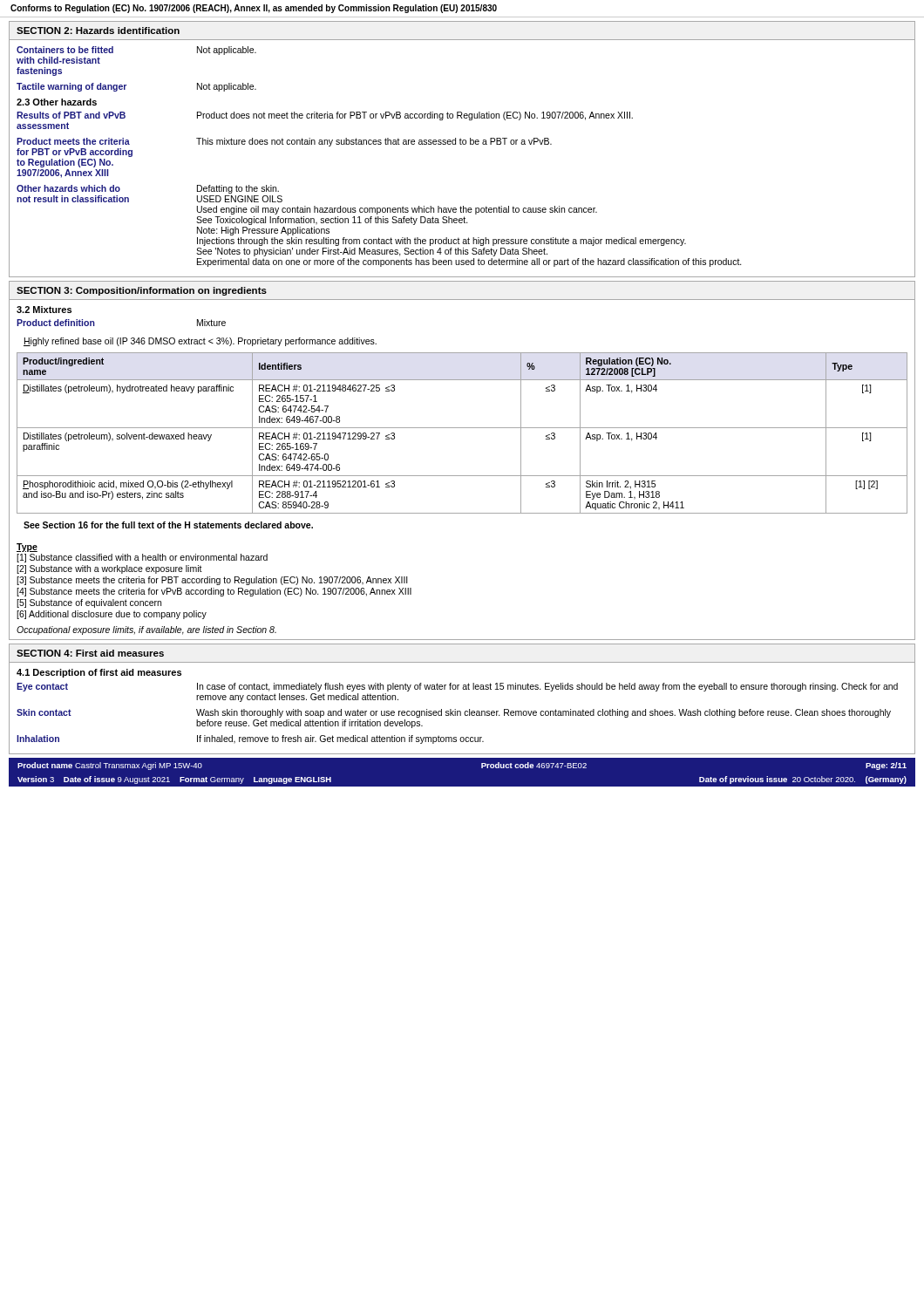Click on the list item with the text "[2] Substance with a workplace exposure limit"

[109, 569]
